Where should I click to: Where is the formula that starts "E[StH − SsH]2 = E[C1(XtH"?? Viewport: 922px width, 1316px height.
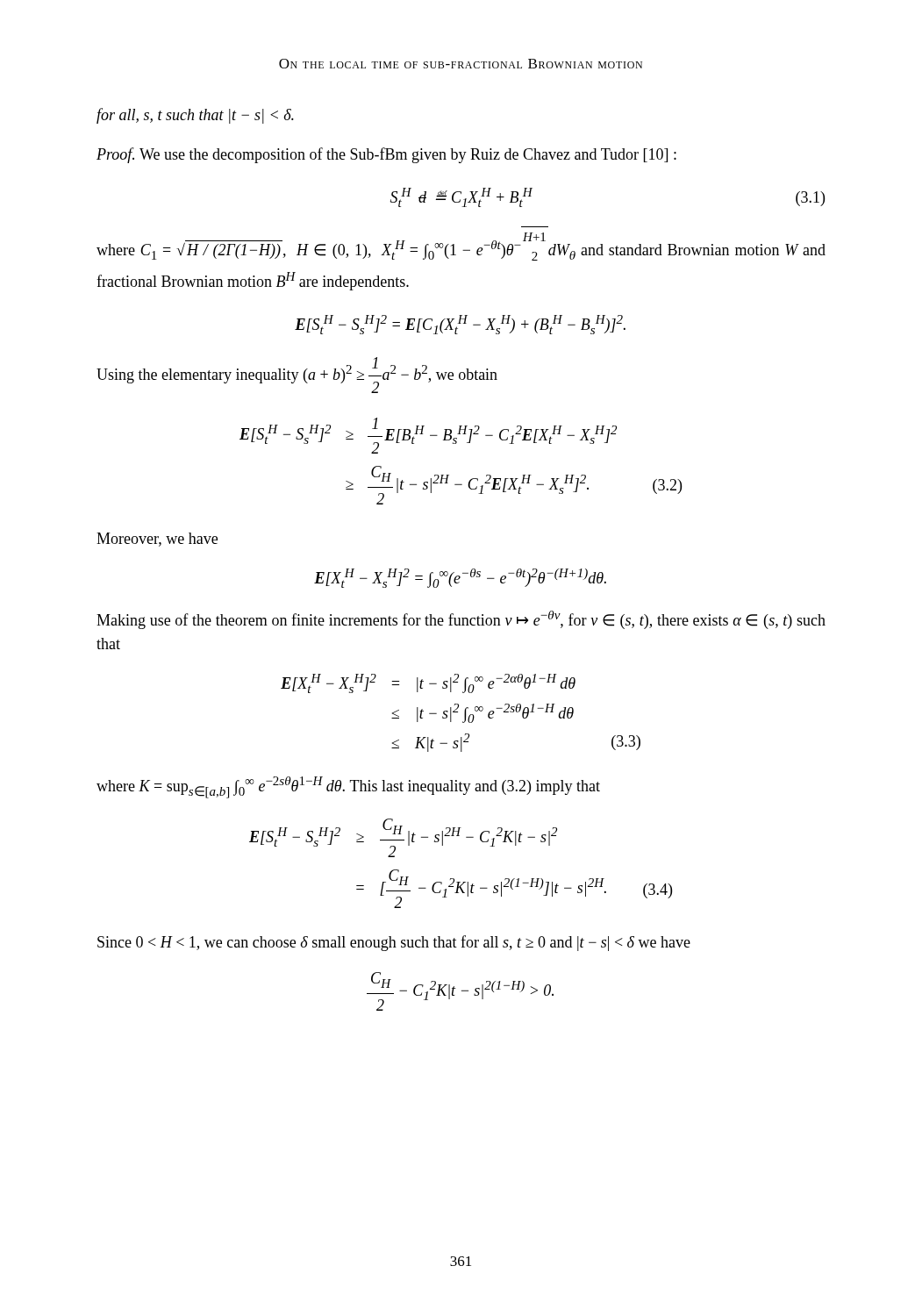click(461, 324)
